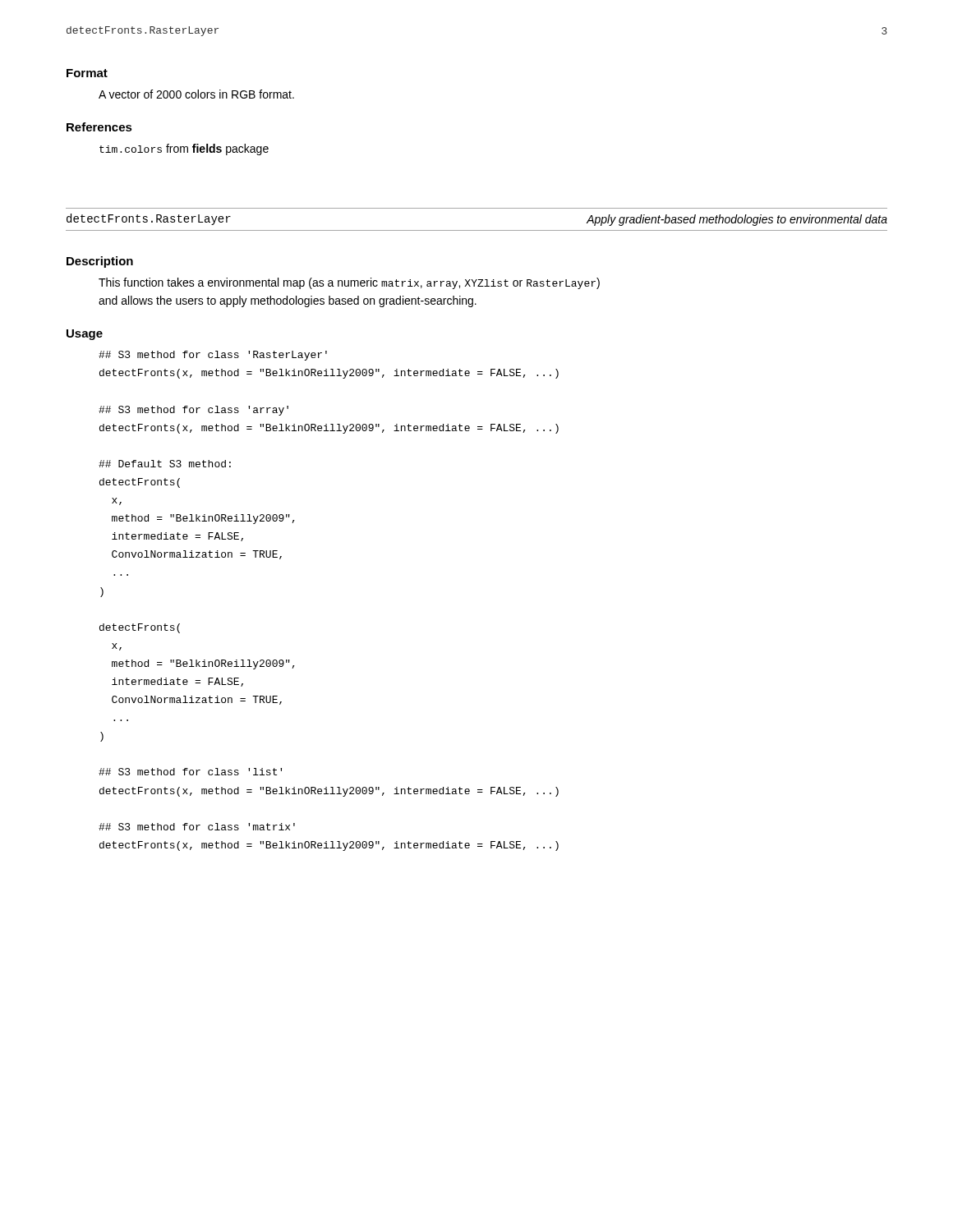The image size is (953, 1232).
Task: Find the text block with the text "This function takes a environmental"
Action: tap(349, 291)
